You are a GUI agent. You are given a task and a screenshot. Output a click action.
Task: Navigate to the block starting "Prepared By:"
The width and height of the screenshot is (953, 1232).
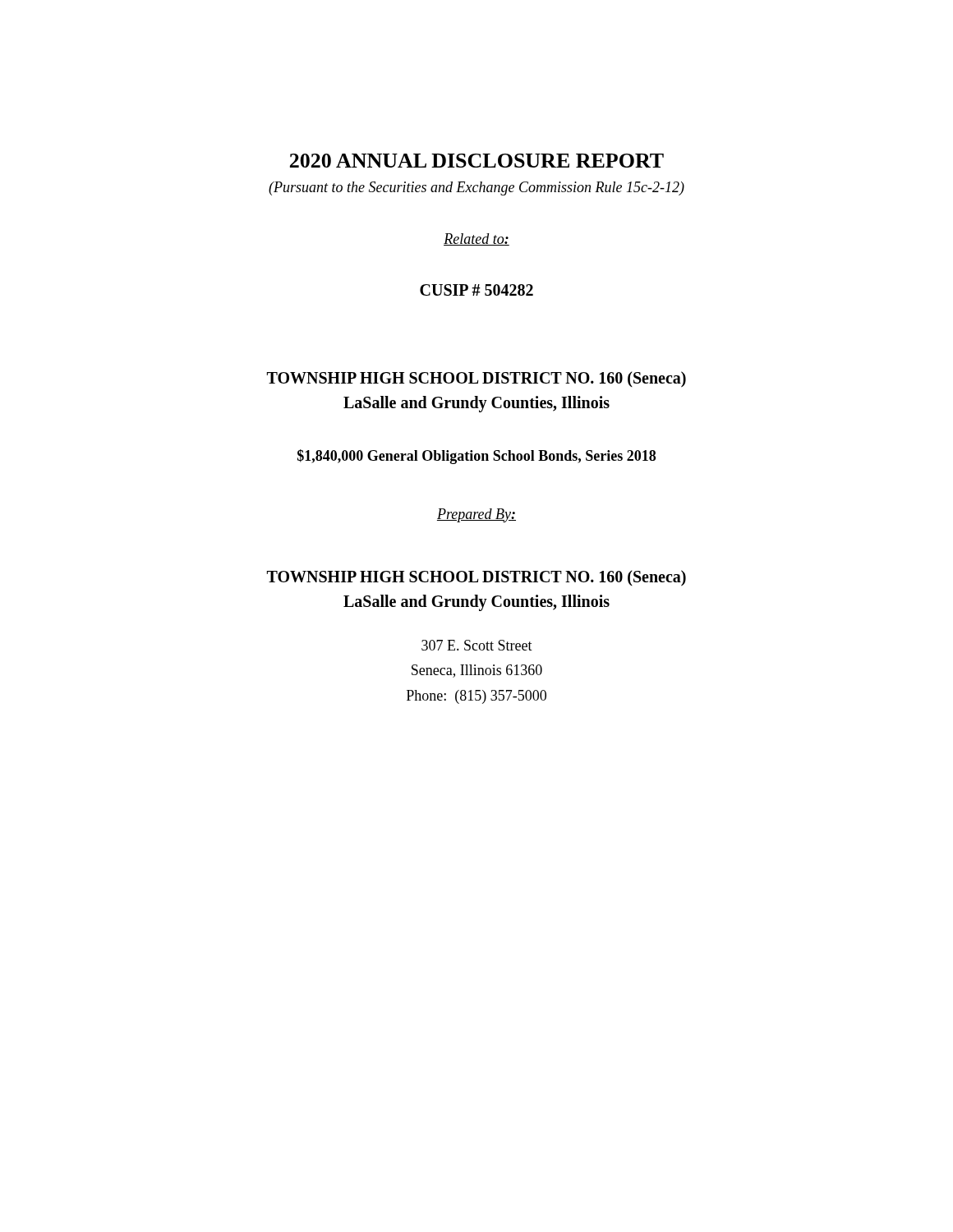point(476,514)
